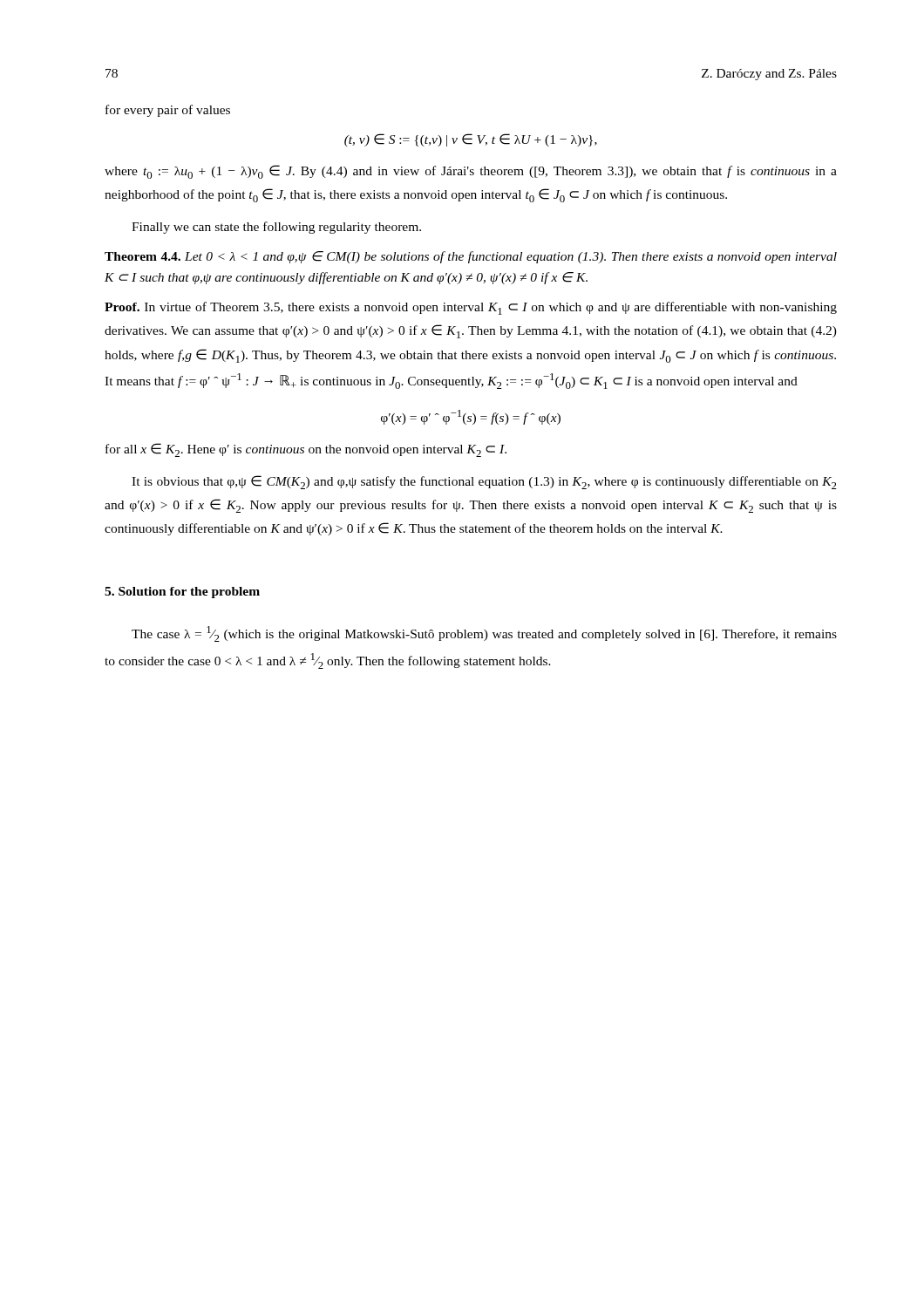Viewport: 924px width, 1308px height.
Task: Find the formula on this page that starts "(t, v) ∈ S := {(t,v) |"
Action: [471, 139]
